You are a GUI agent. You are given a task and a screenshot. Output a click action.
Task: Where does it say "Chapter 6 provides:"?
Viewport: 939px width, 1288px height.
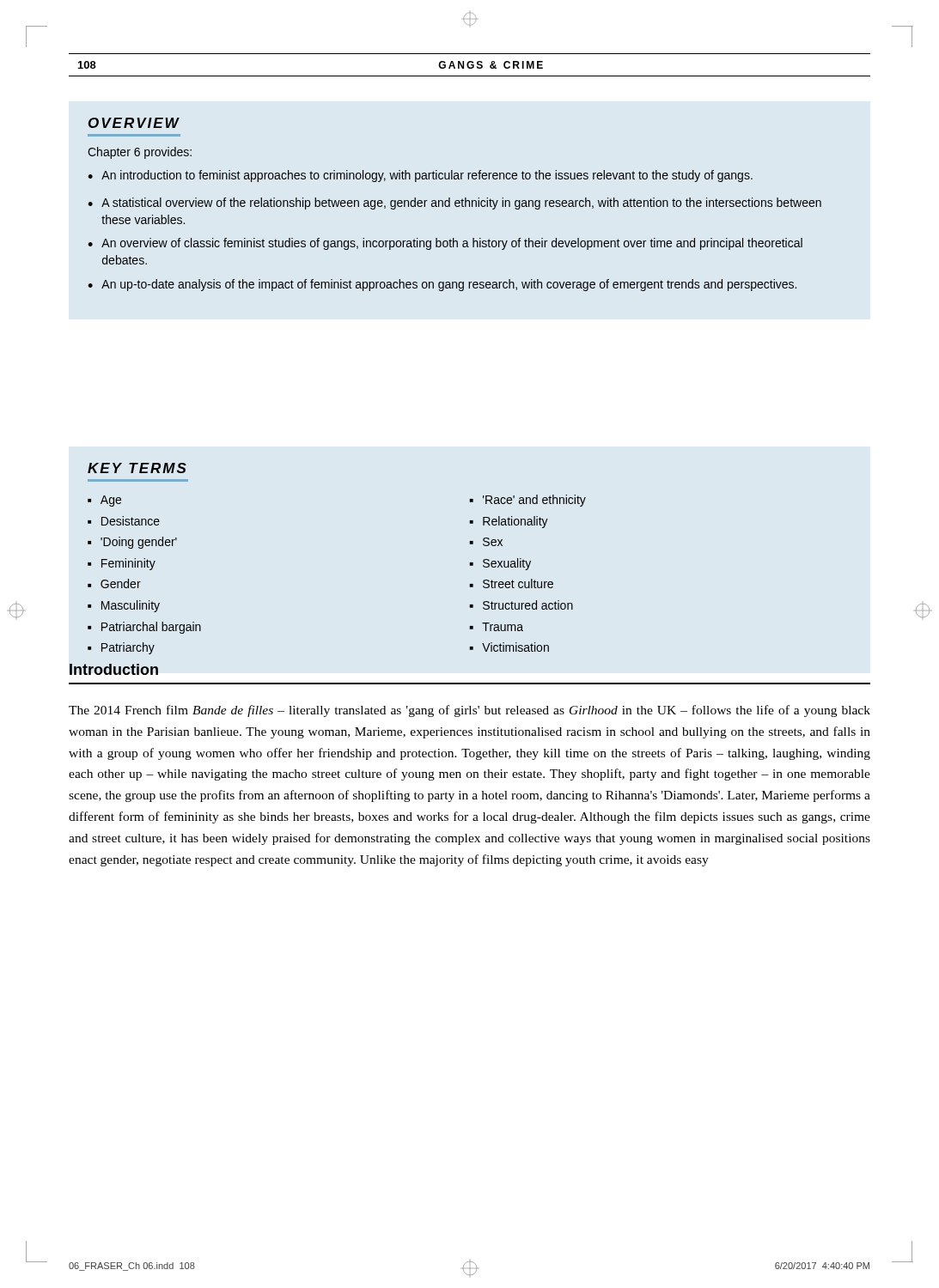click(140, 152)
